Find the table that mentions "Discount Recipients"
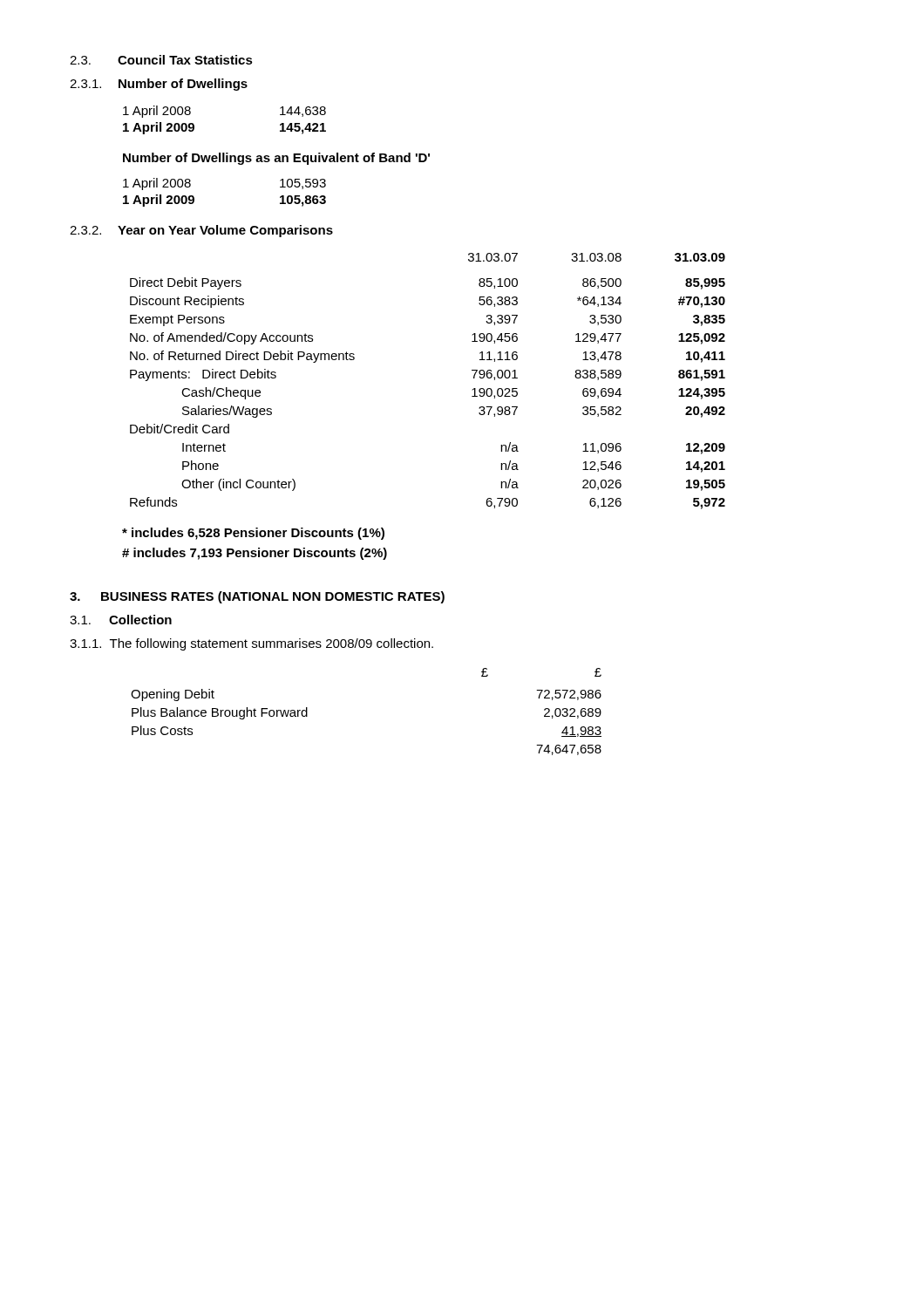The image size is (924, 1308). coord(427,379)
